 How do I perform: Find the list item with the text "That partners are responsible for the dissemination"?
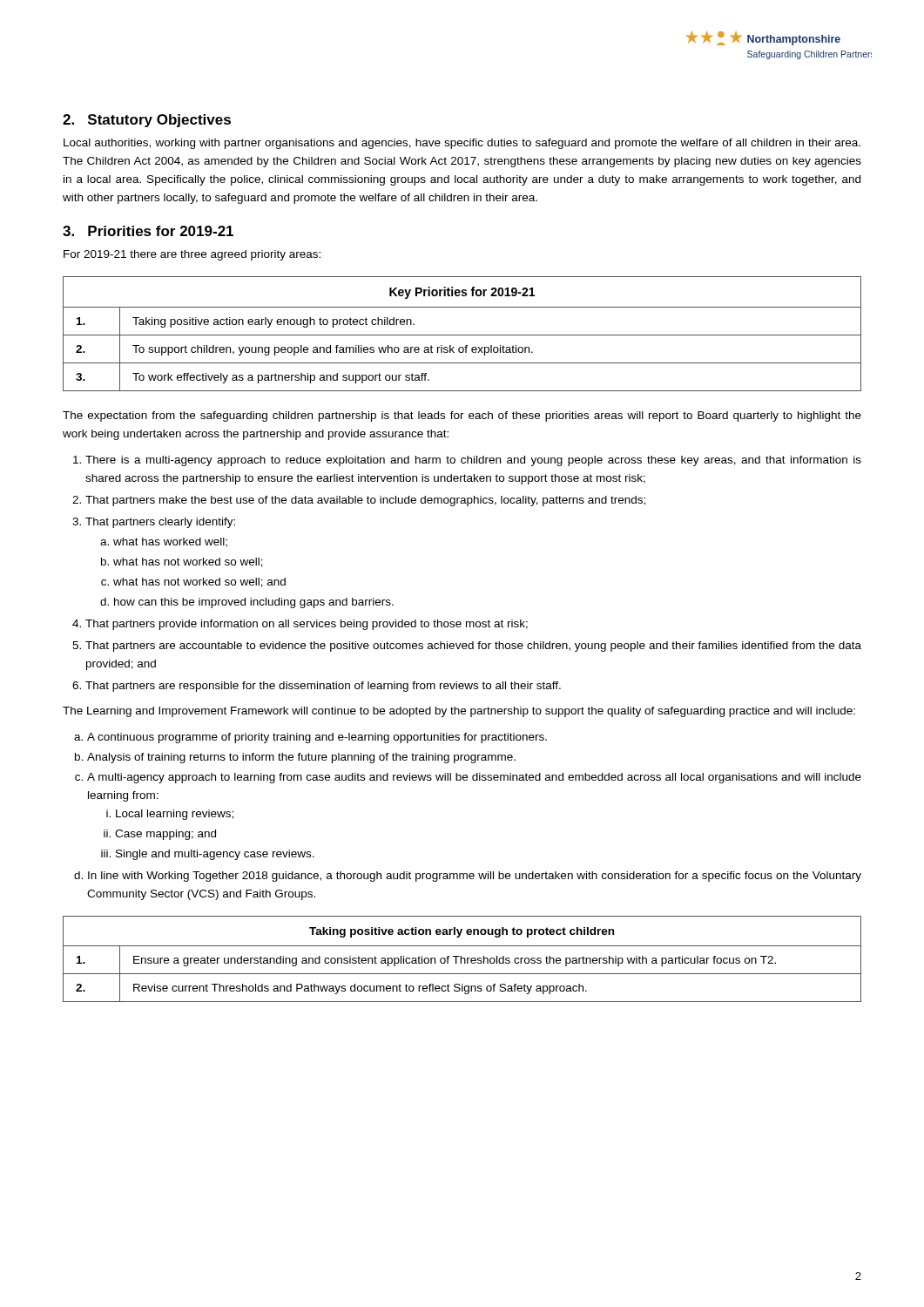pyautogui.click(x=323, y=685)
